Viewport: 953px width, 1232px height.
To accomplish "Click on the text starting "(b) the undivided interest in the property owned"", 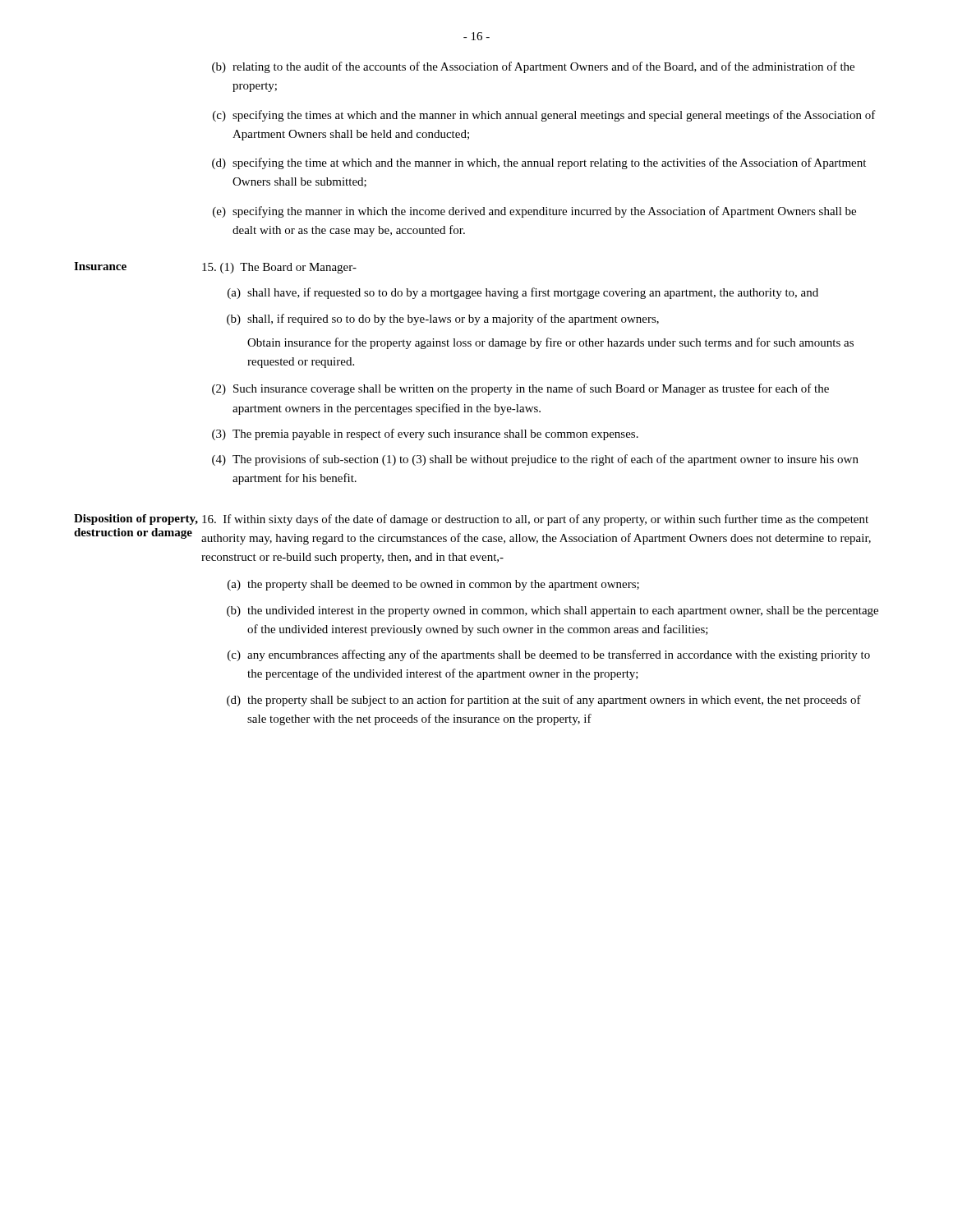I will [548, 620].
